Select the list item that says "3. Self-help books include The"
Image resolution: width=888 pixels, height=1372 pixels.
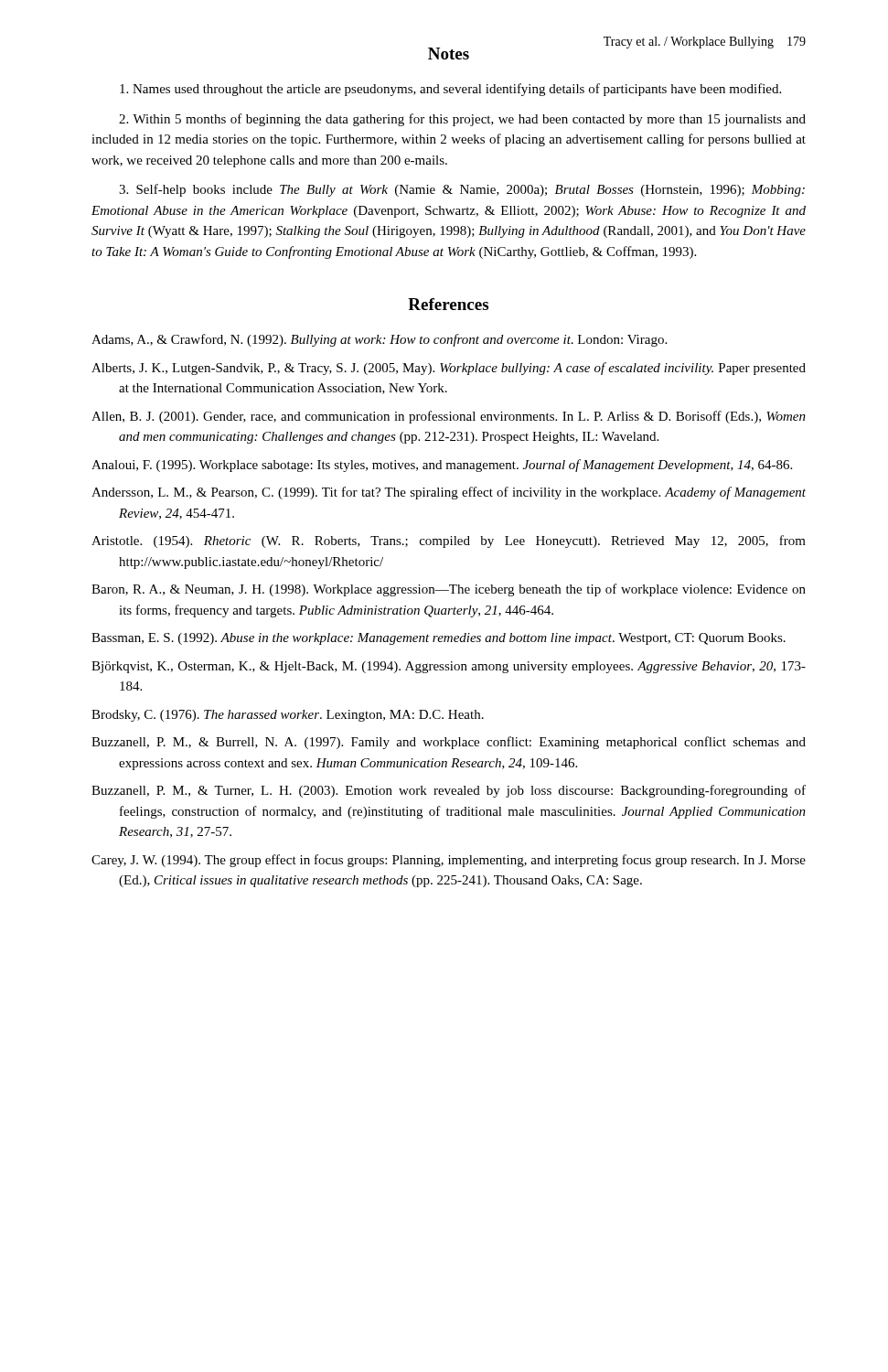pyautogui.click(x=449, y=220)
